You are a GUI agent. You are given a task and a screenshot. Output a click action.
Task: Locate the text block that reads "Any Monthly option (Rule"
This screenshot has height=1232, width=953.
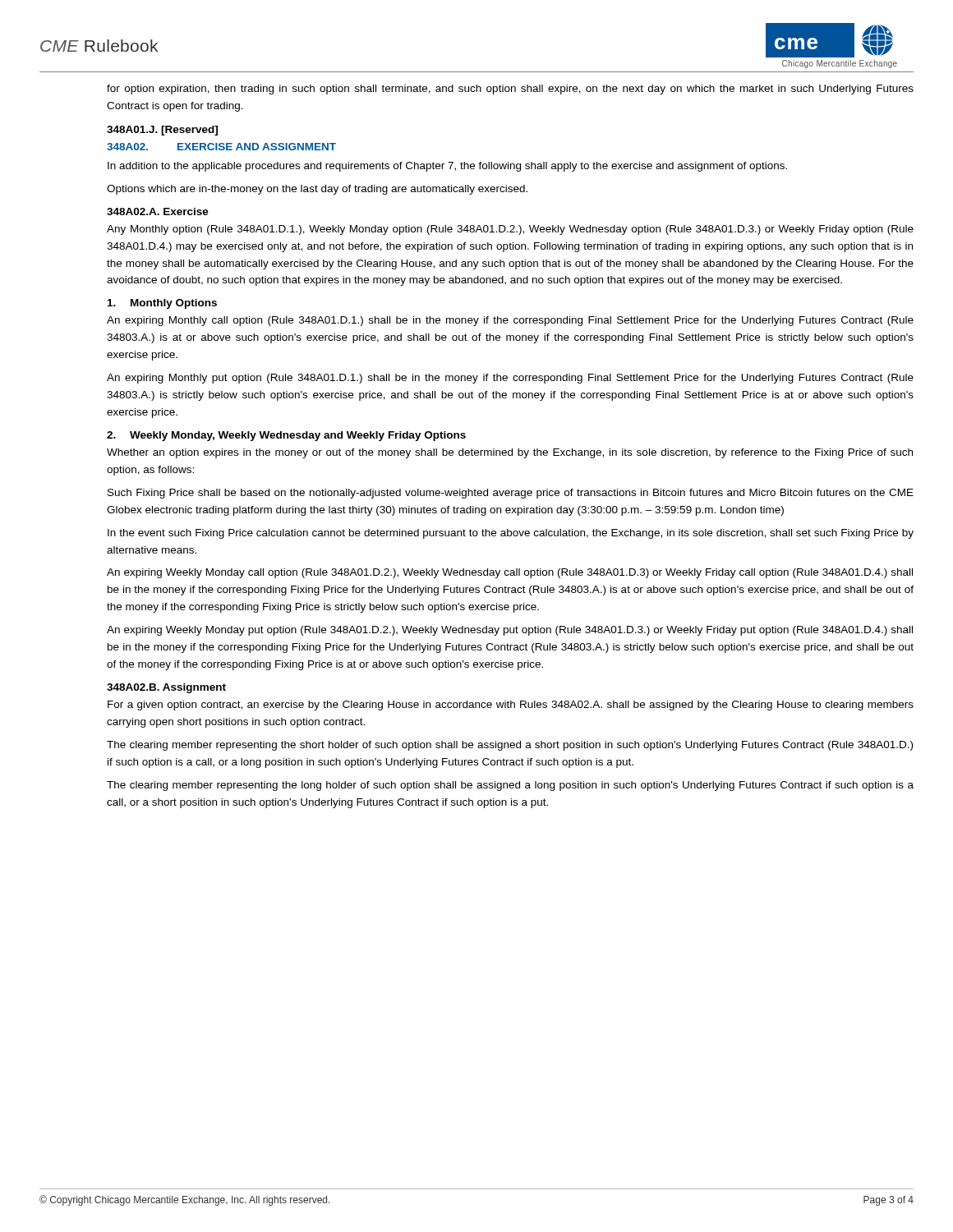[x=510, y=254]
